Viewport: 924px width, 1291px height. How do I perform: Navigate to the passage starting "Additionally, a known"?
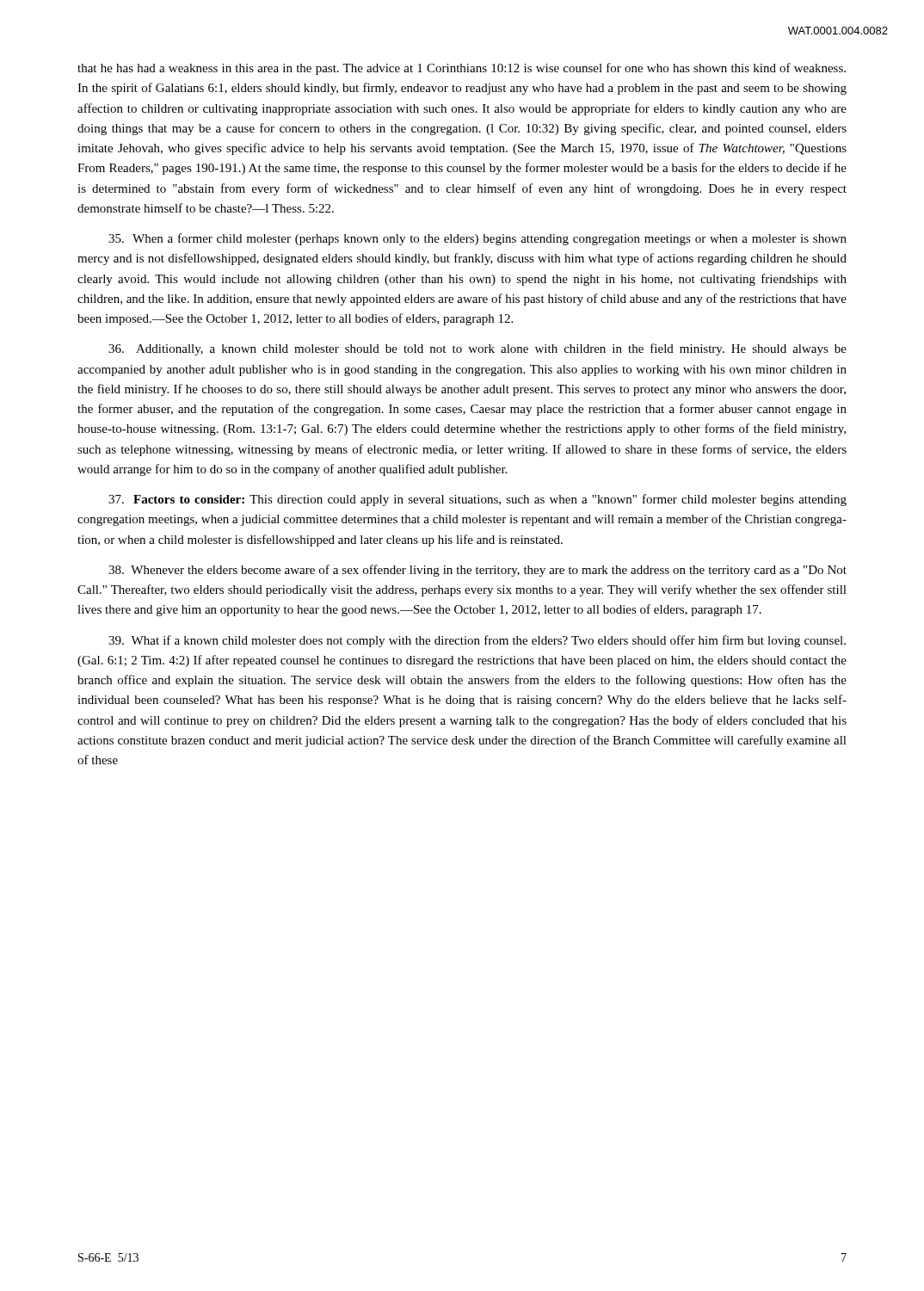point(462,409)
